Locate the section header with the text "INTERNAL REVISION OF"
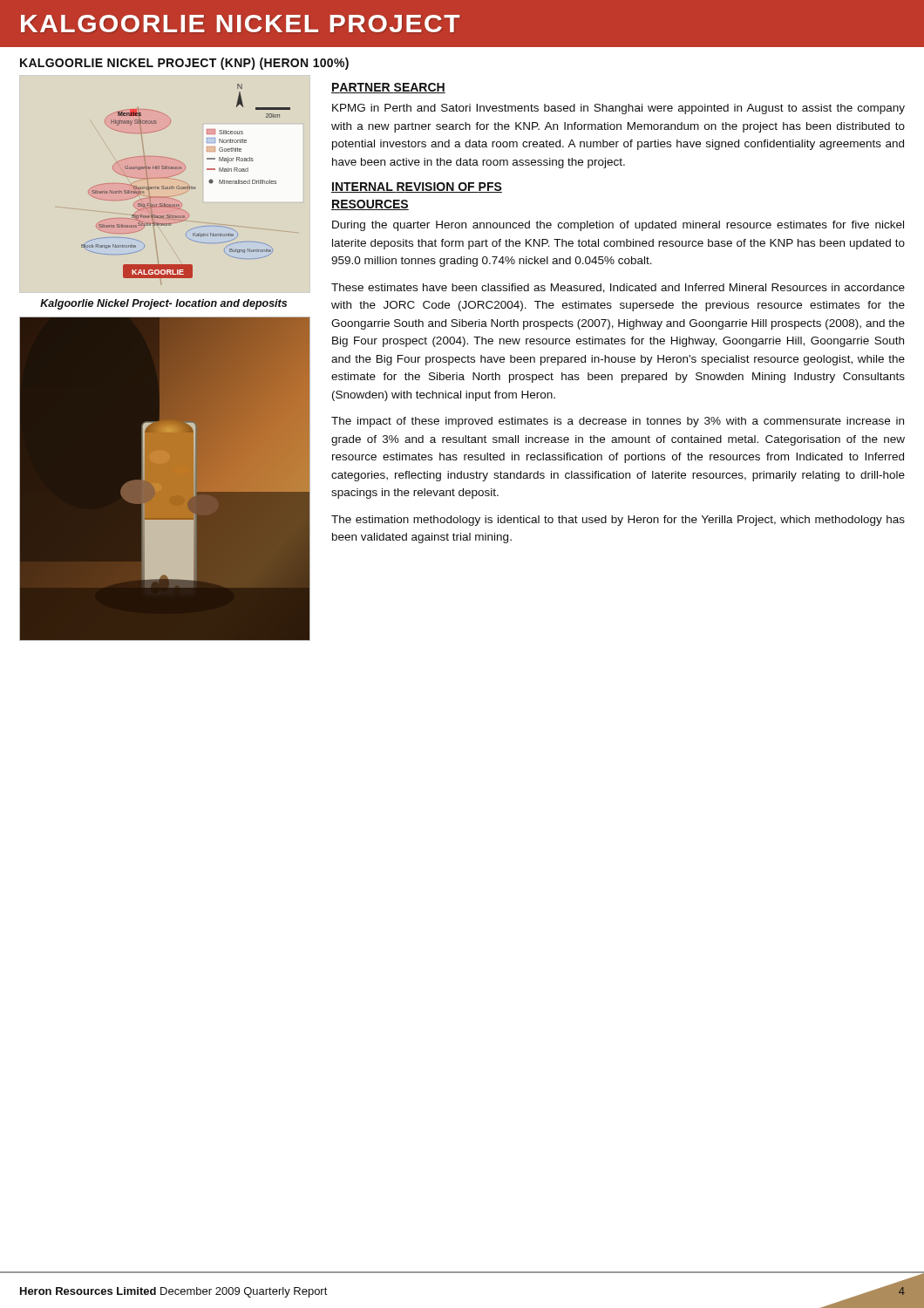 tap(417, 187)
